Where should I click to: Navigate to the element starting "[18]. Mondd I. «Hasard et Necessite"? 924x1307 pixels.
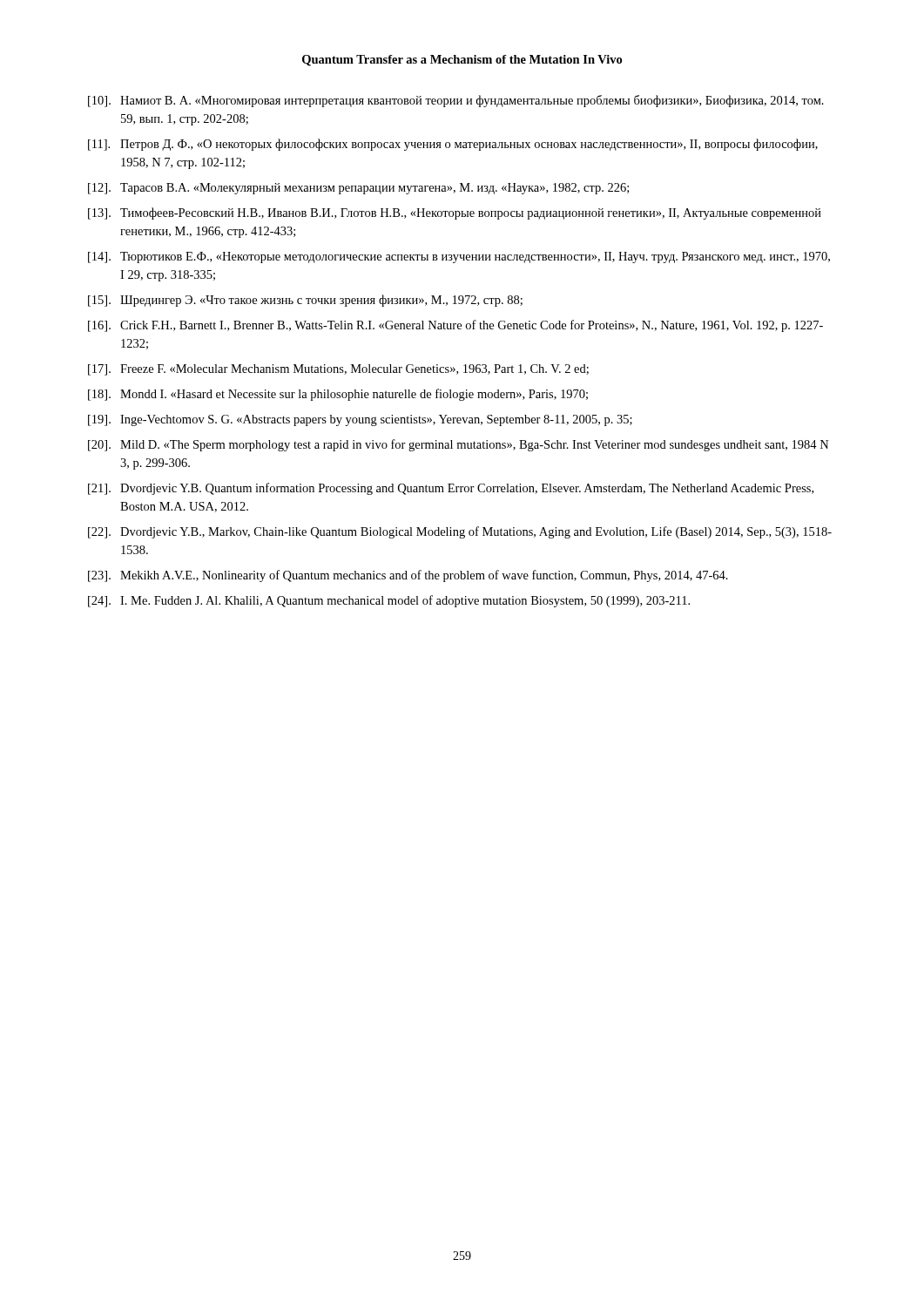[462, 394]
